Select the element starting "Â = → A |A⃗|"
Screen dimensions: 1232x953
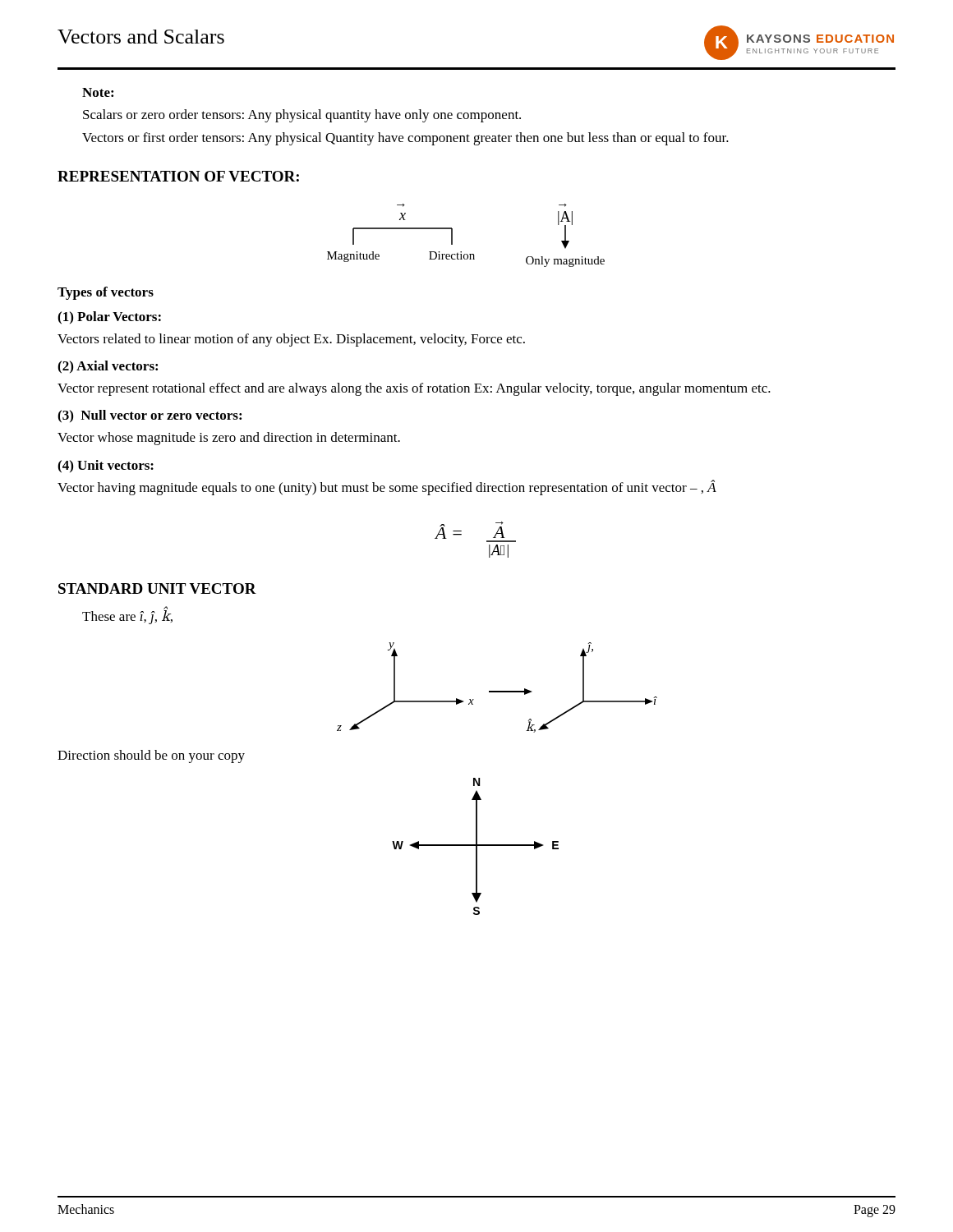441,530
